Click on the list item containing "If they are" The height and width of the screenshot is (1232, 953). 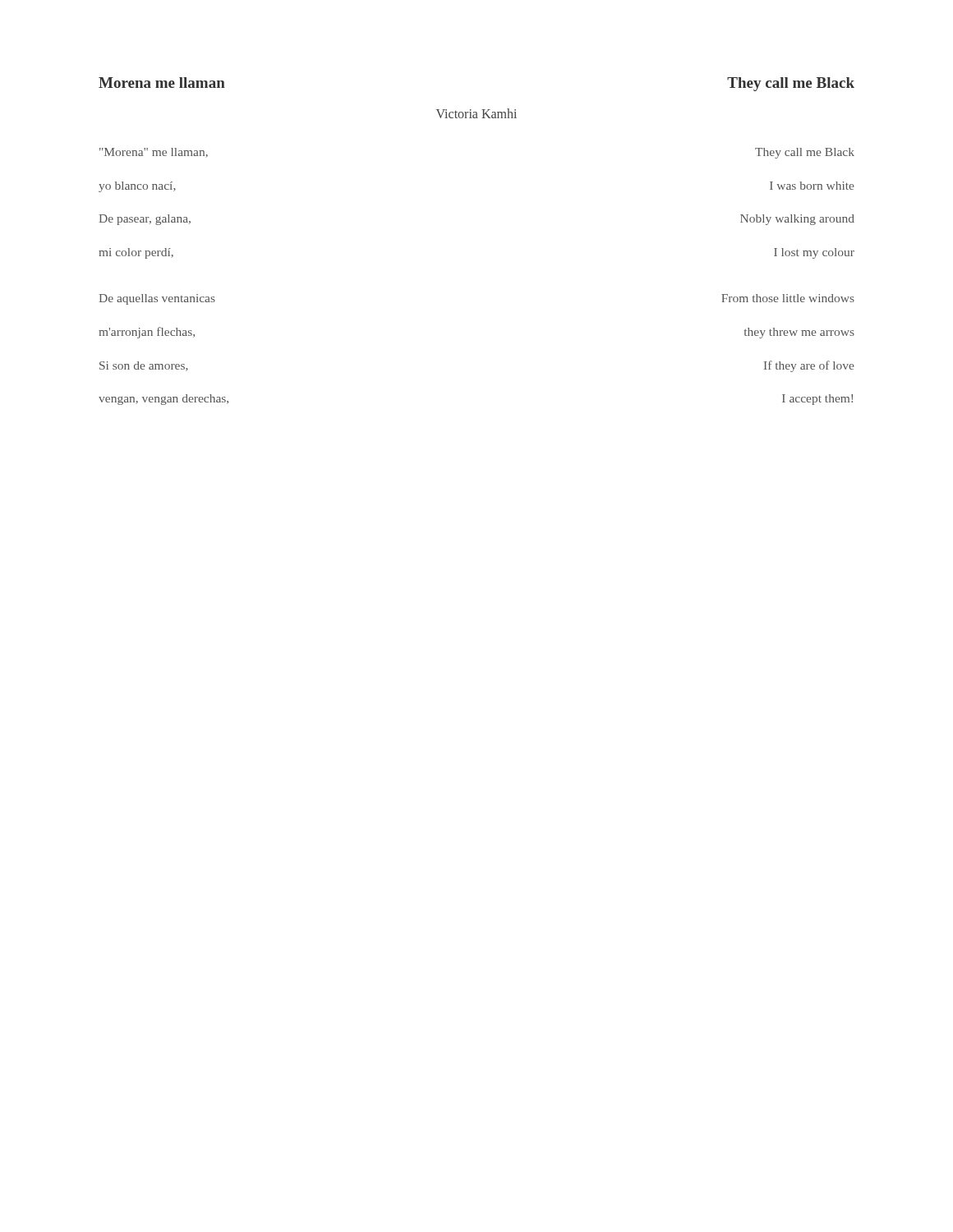click(x=809, y=365)
